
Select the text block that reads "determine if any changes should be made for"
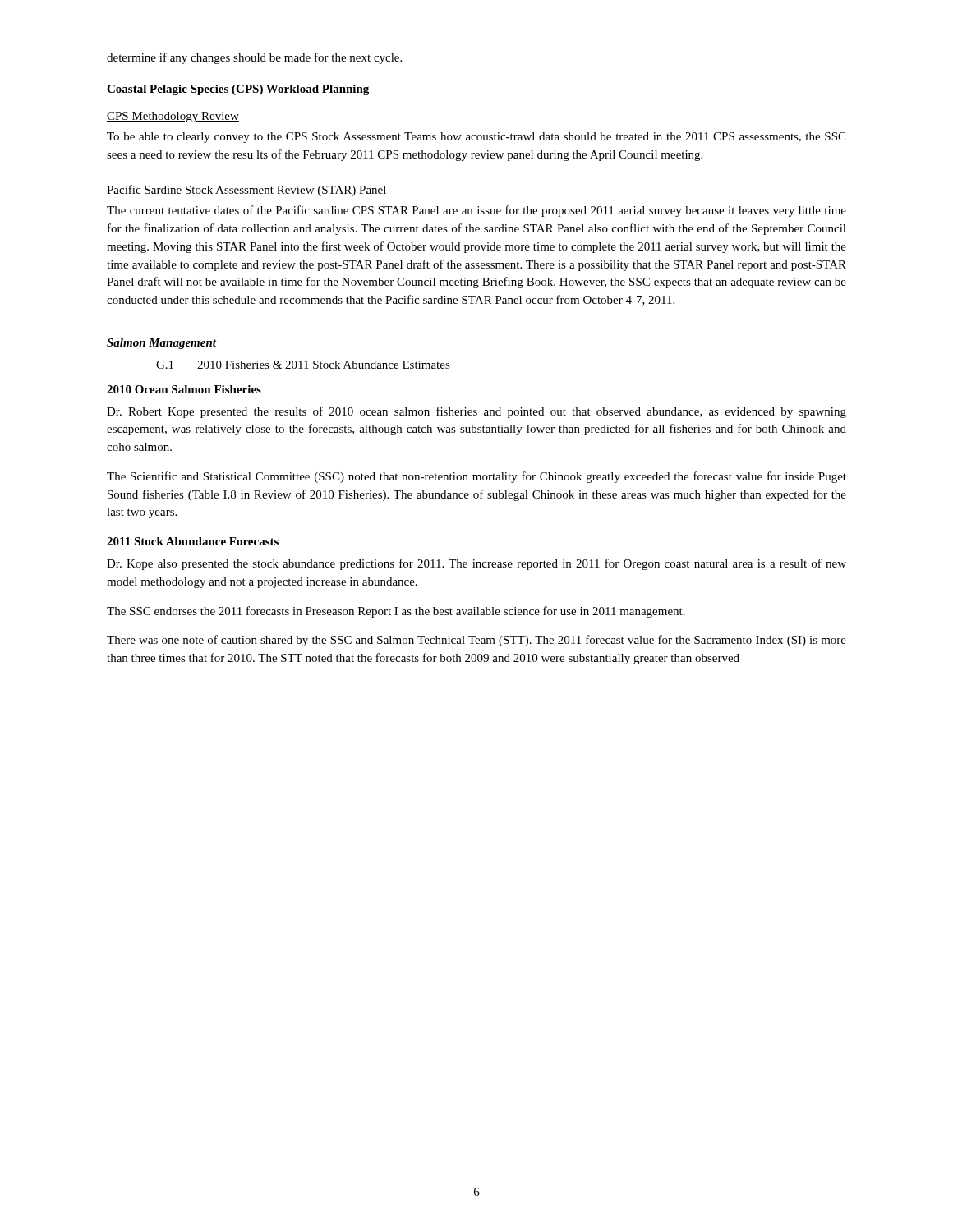click(x=254, y=58)
